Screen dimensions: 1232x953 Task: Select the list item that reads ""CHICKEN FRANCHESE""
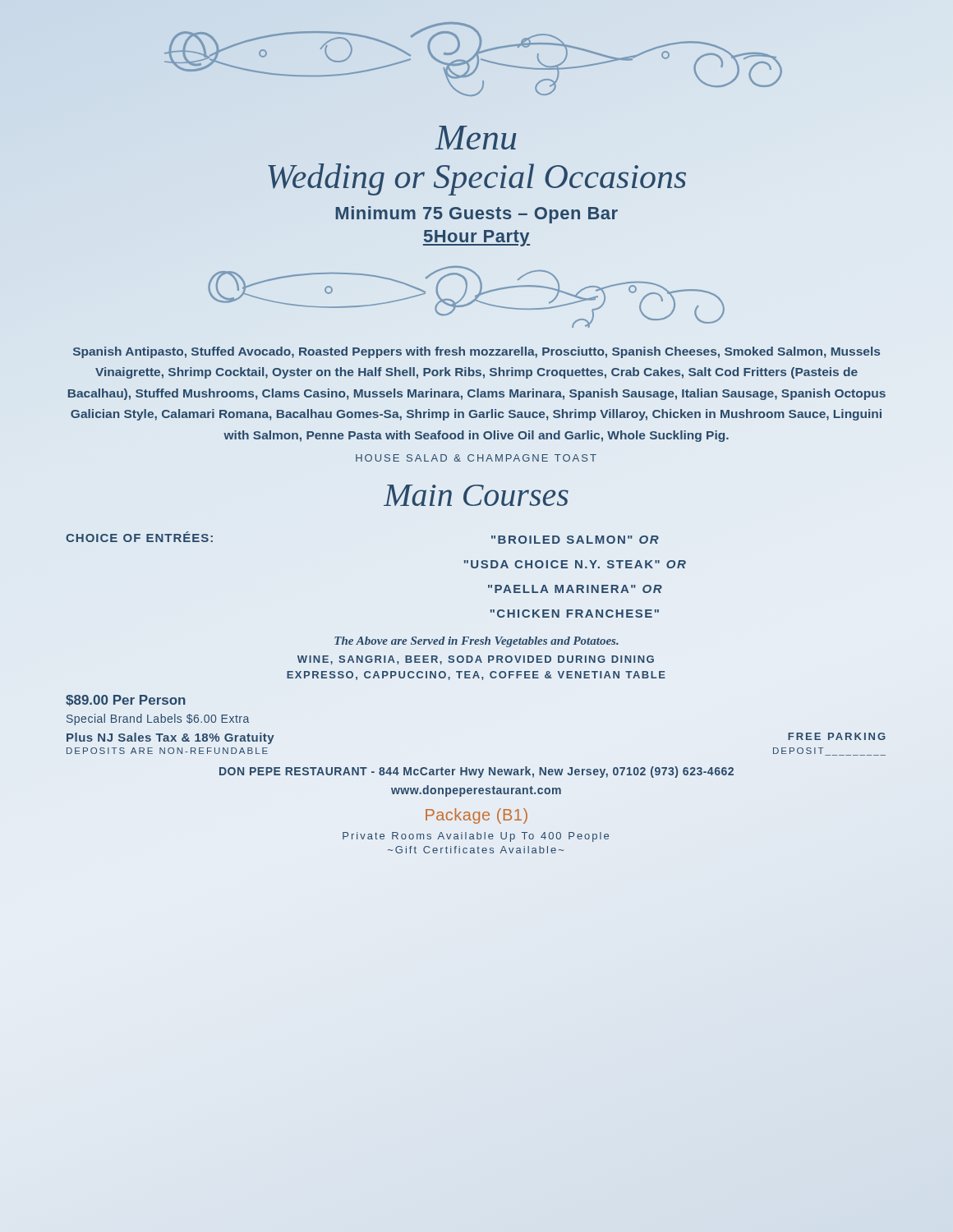click(575, 613)
